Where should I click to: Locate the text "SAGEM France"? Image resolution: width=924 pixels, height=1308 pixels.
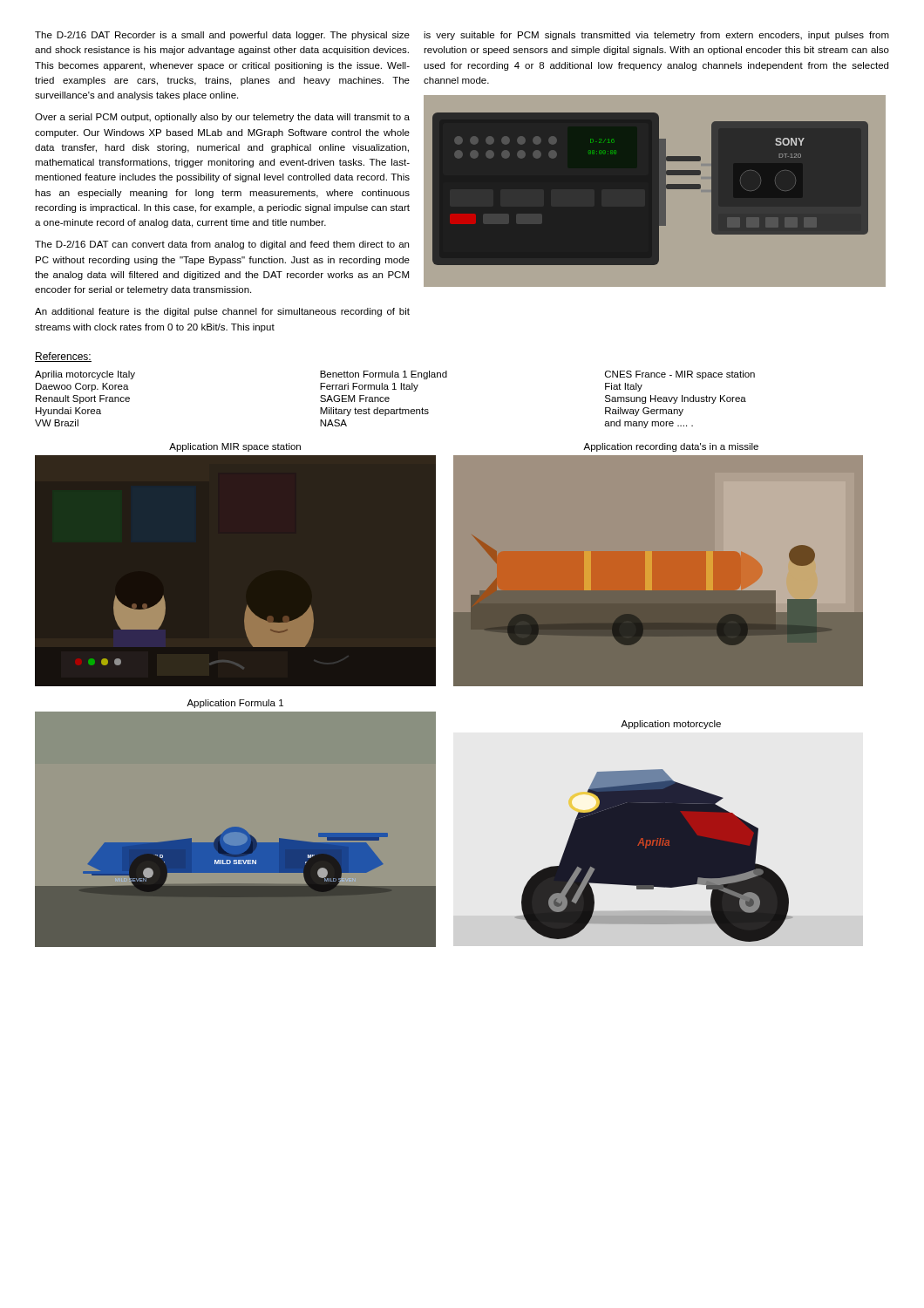coord(355,398)
